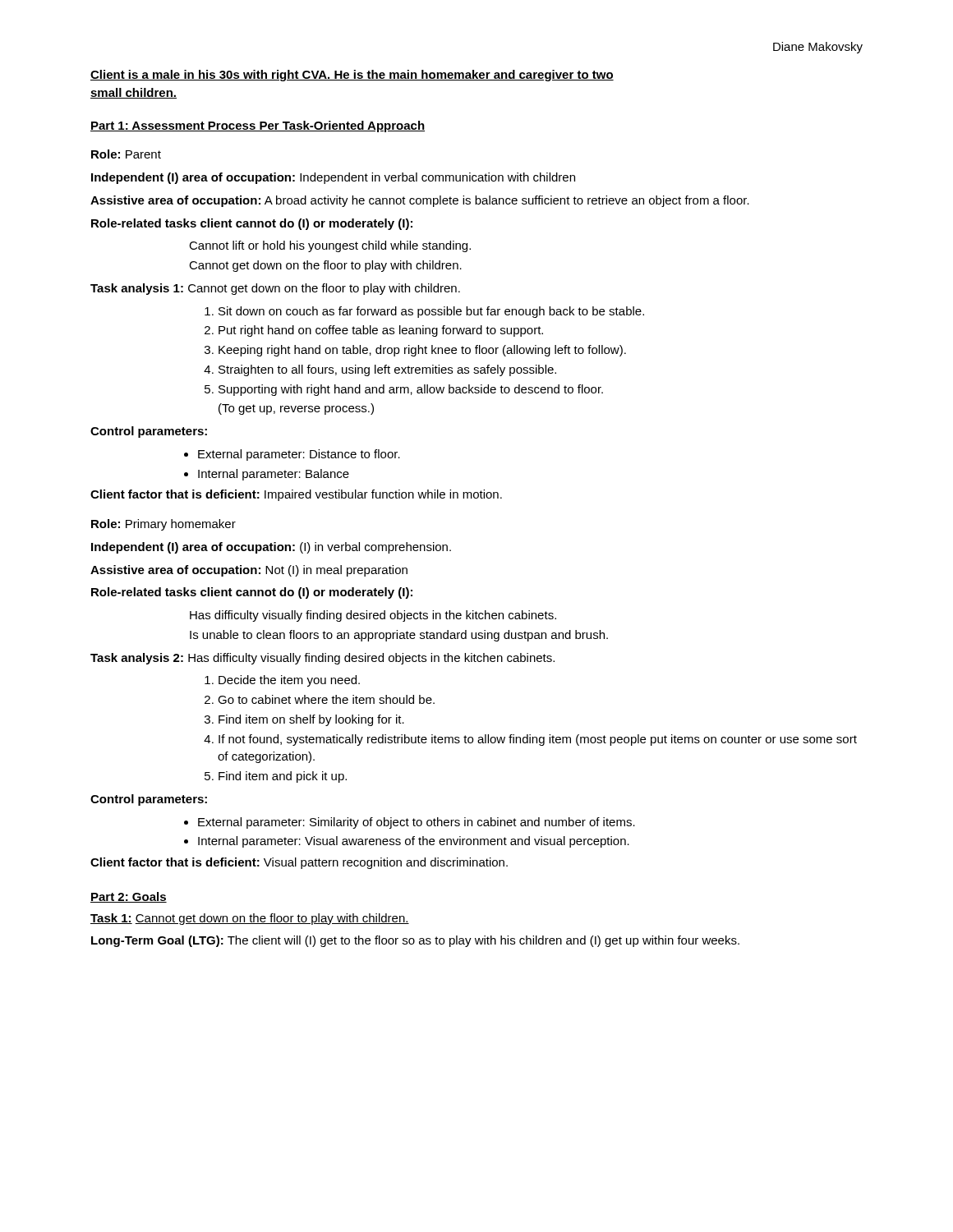Select the passage starting "Internal parameter: Balance"
The image size is (953, 1232).
273,473
